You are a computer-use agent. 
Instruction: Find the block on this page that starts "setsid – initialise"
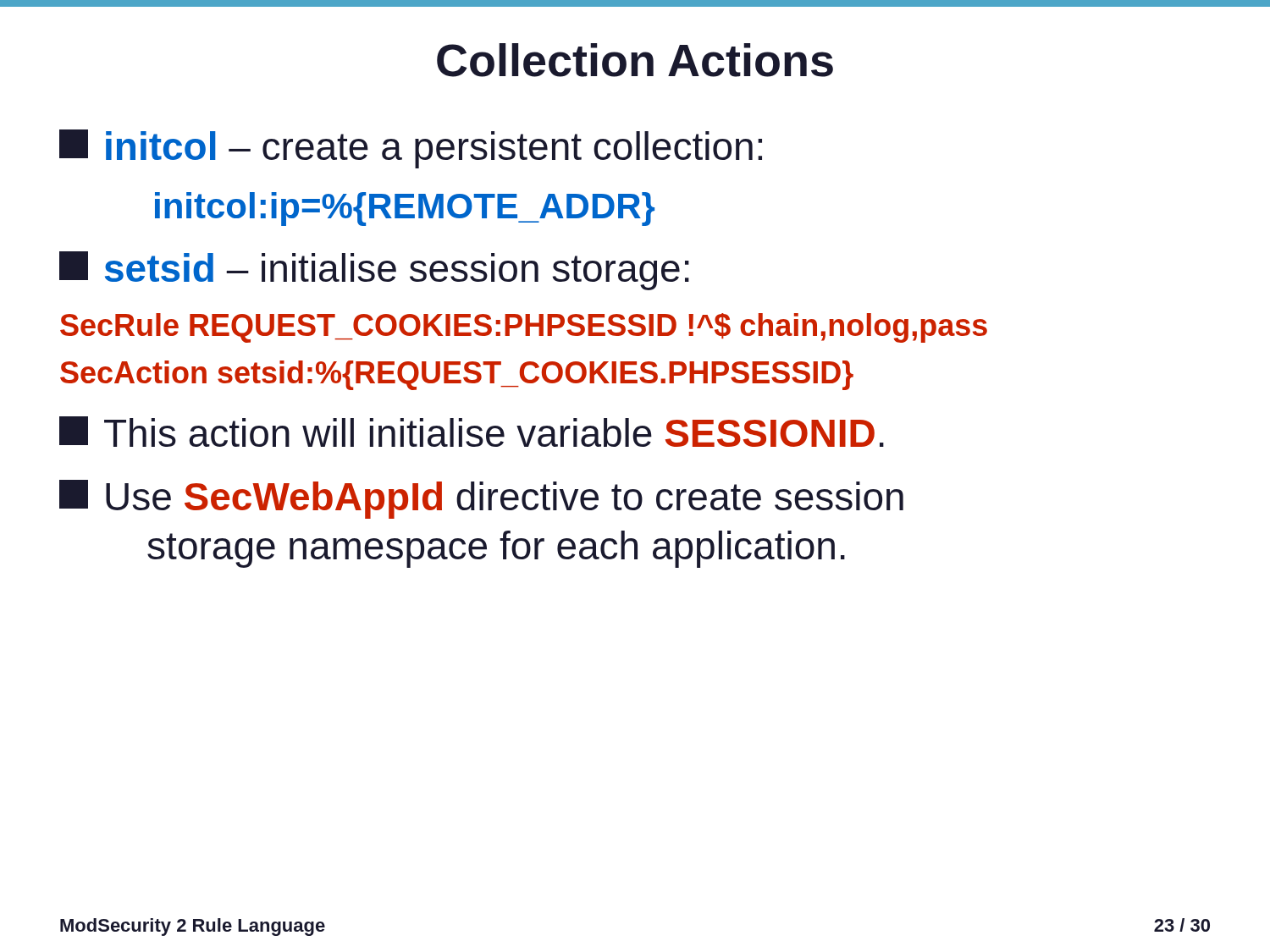(635, 319)
